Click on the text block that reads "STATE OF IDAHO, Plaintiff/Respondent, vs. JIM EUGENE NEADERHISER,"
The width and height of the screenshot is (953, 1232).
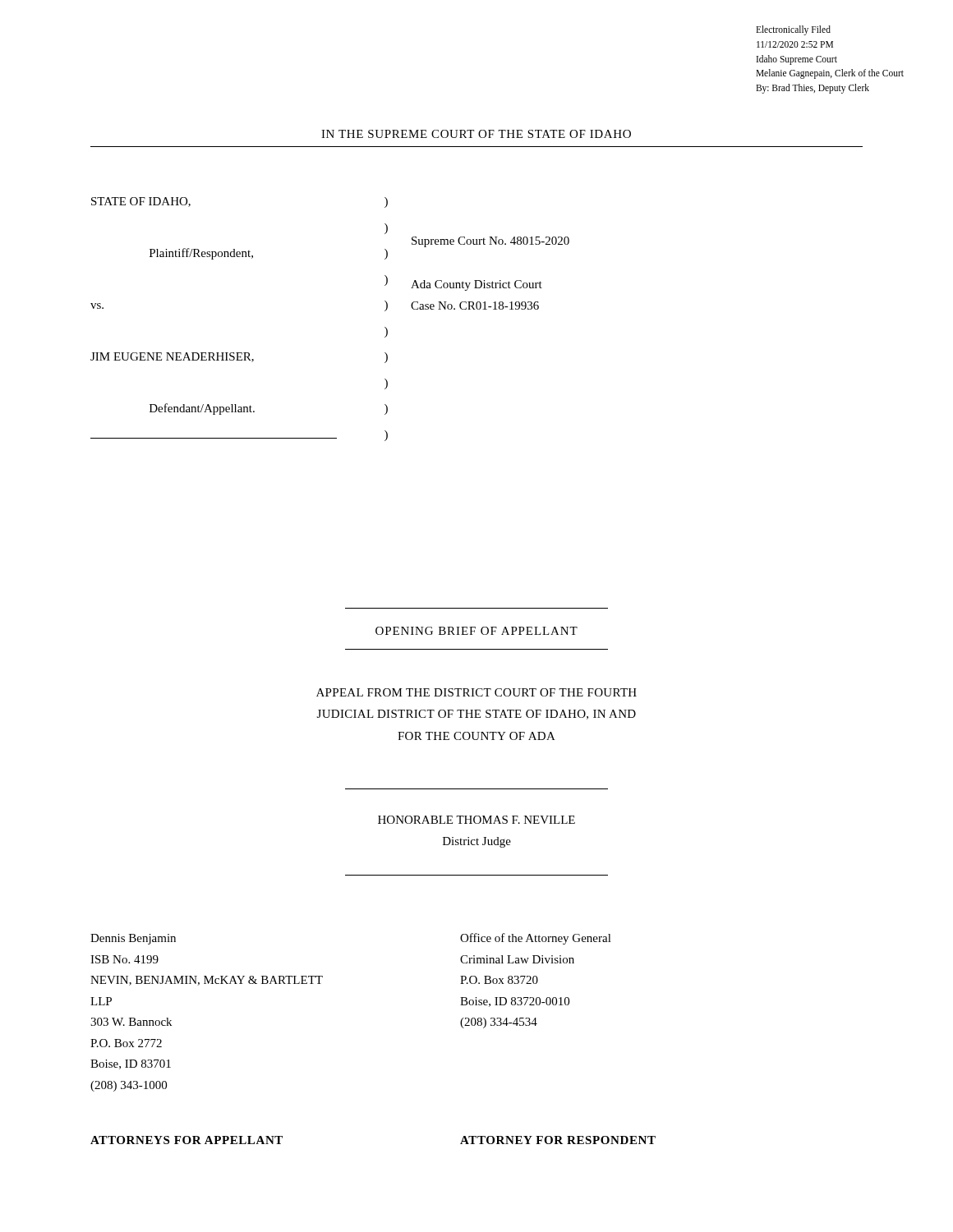(141, 202)
